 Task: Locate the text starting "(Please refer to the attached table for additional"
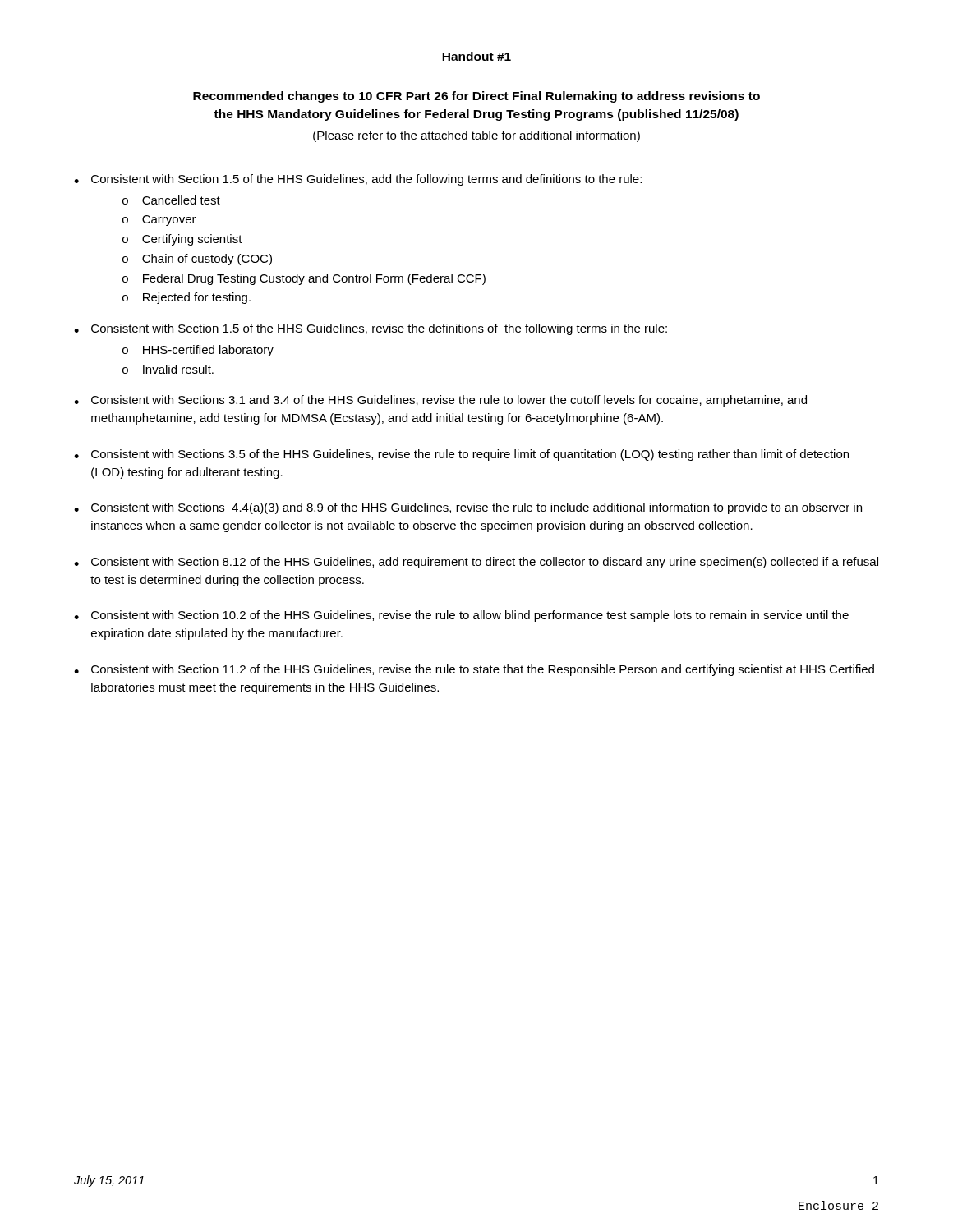click(476, 135)
